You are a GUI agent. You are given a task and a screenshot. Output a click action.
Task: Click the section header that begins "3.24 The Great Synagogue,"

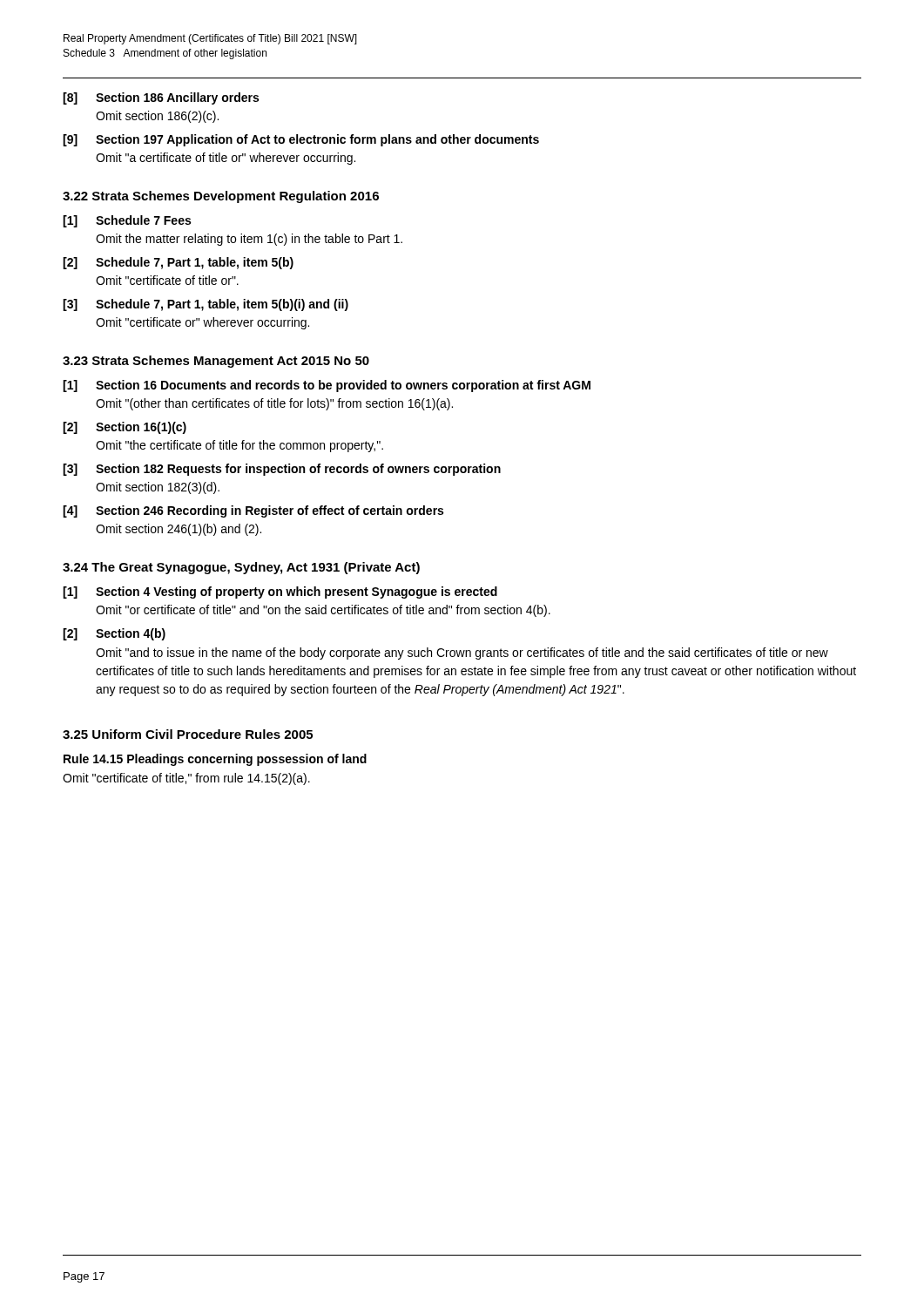(241, 567)
